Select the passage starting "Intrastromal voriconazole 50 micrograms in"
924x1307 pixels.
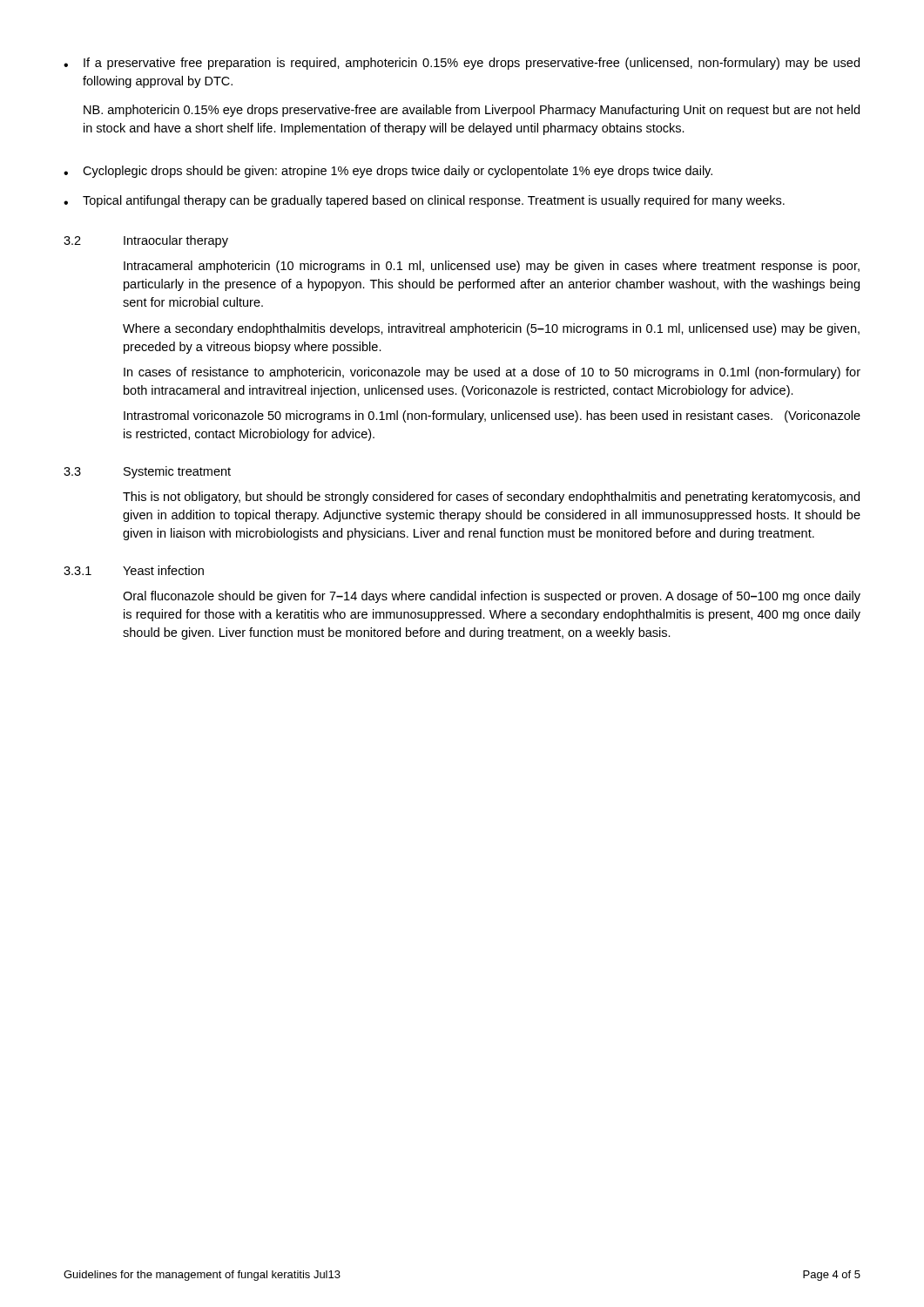[x=492, y=424]
